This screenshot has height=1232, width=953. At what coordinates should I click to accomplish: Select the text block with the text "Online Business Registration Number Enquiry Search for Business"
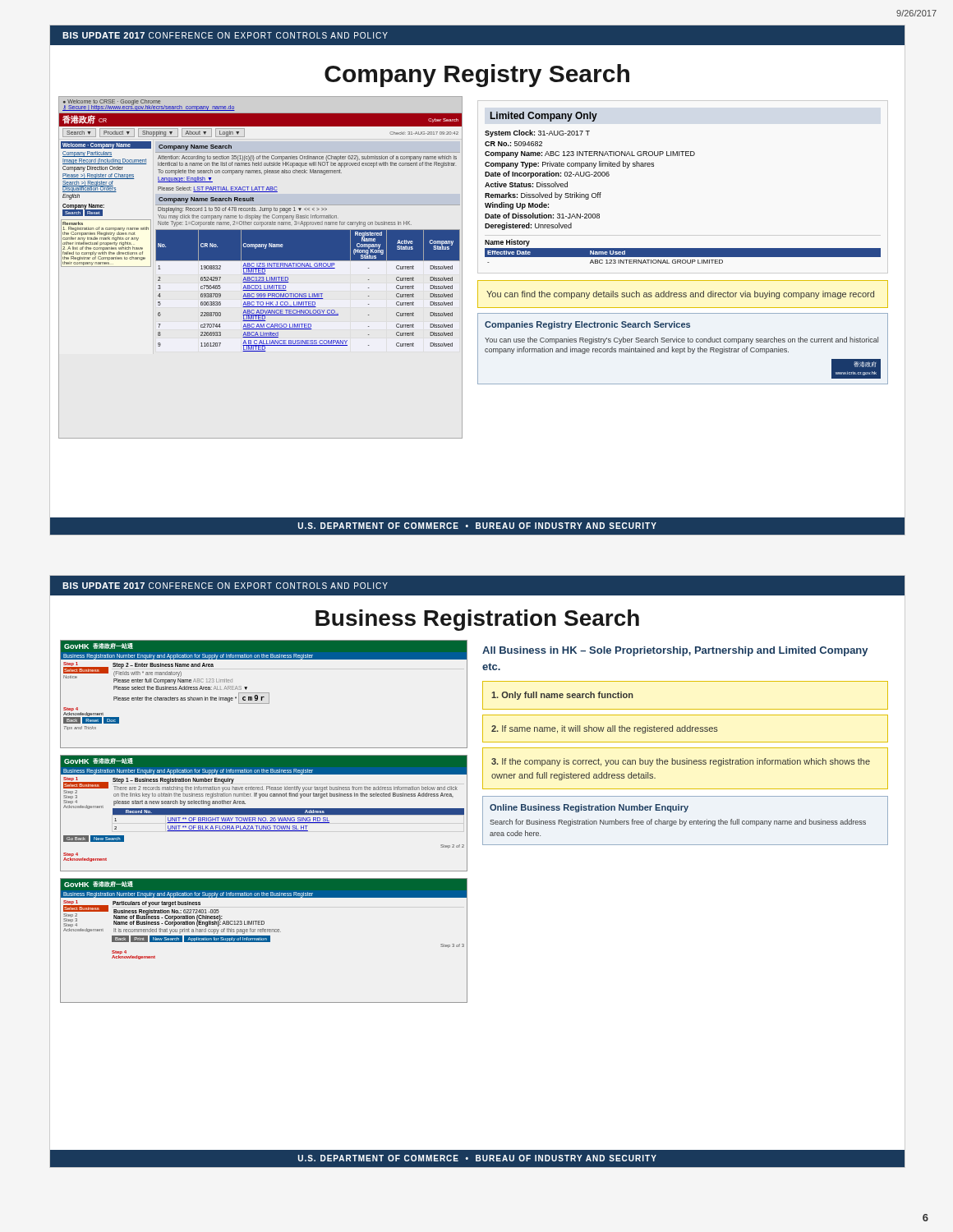[x=685, y=821]
